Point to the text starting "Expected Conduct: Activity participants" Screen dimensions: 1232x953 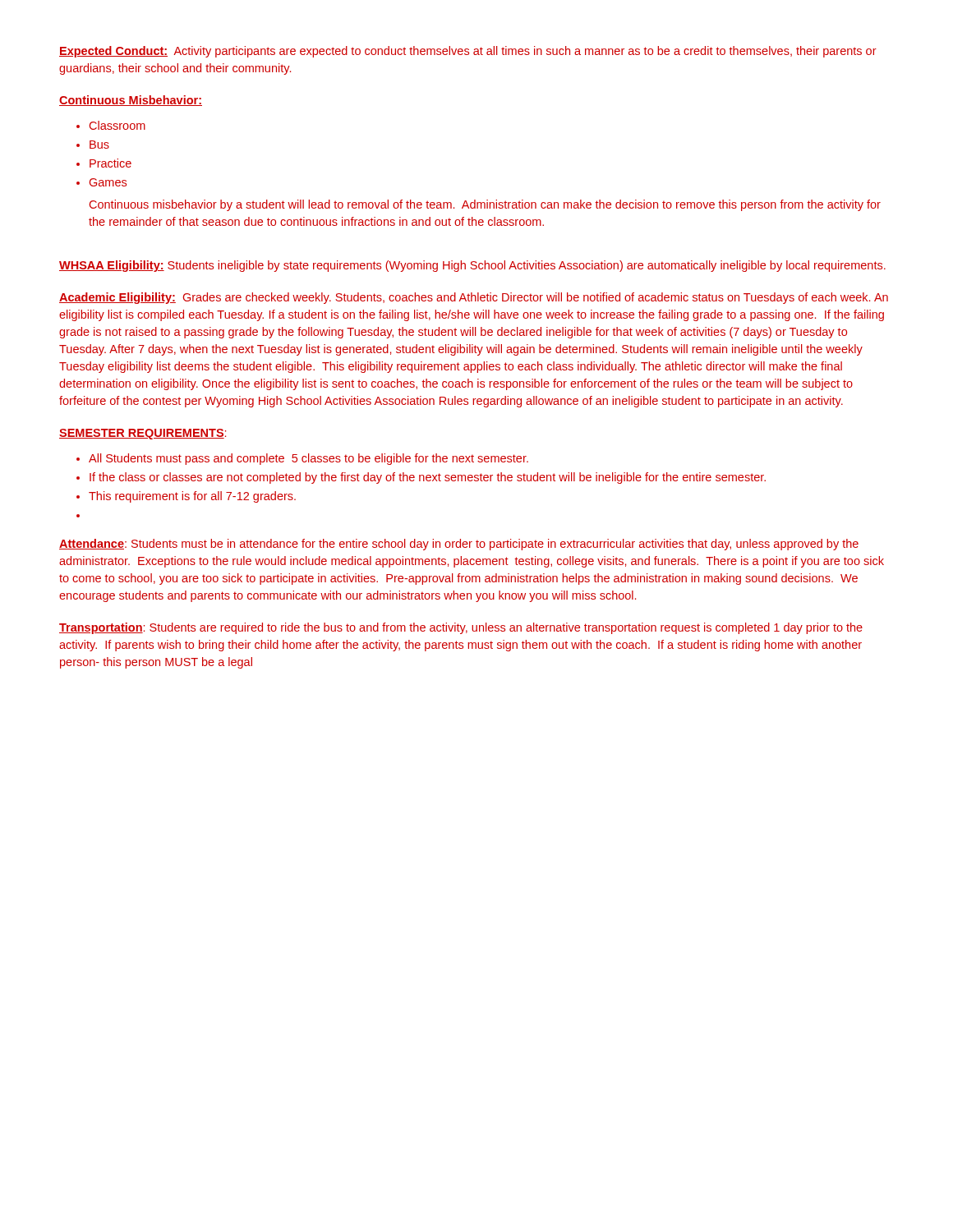(468, 60)
